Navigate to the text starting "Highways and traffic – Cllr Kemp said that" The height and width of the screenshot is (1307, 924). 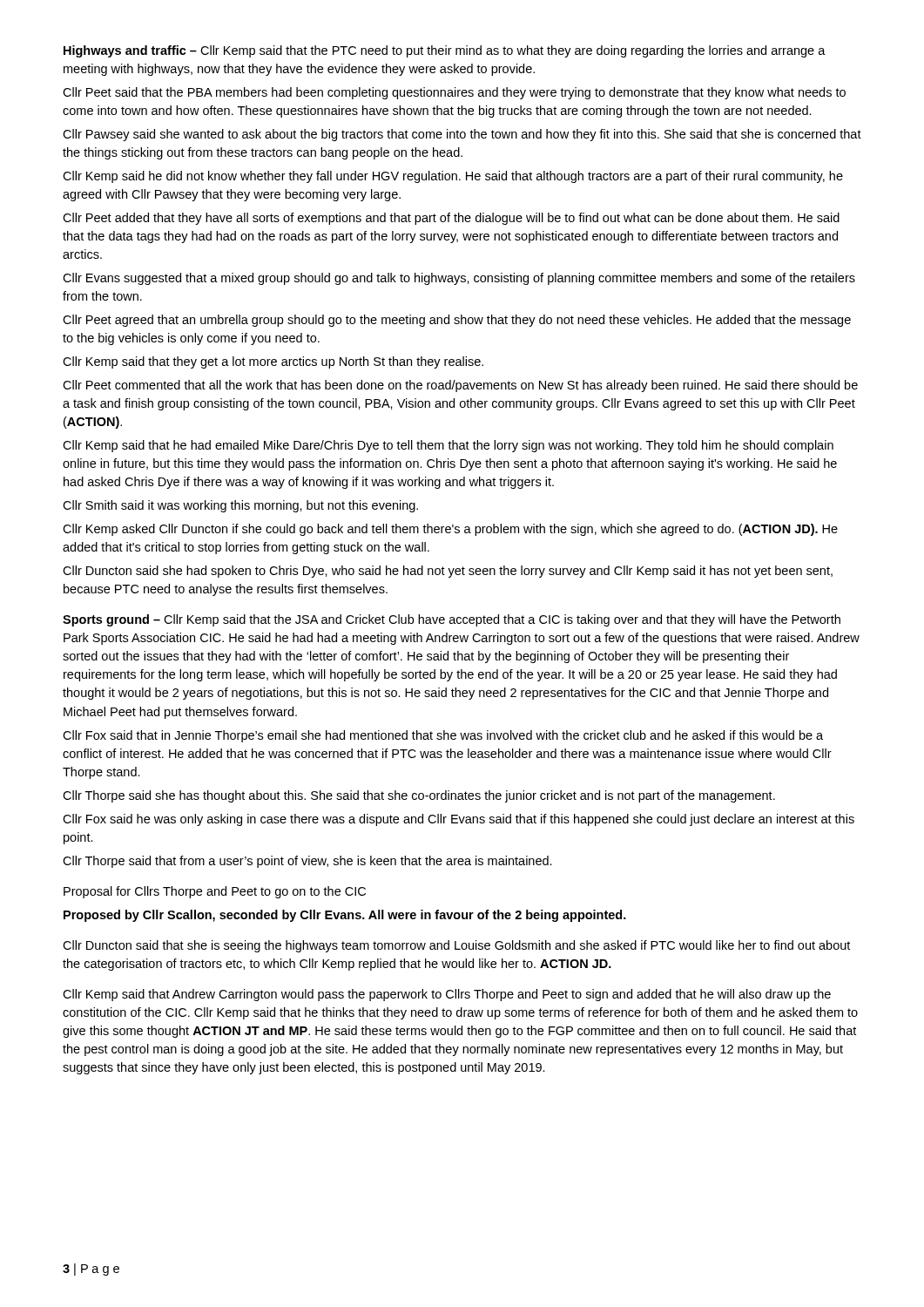pyautogui.click(x=444, y=60)
